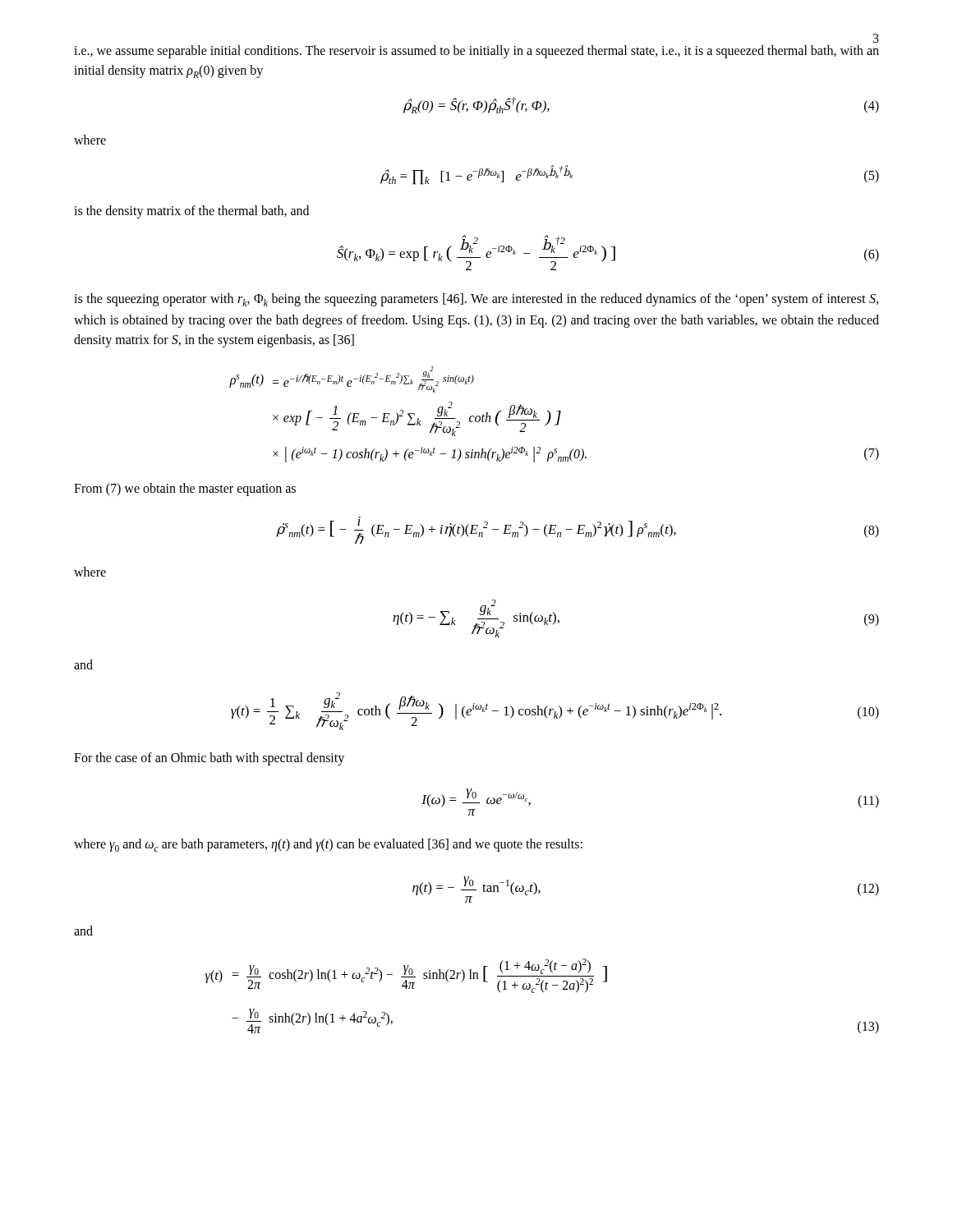Point to the text block starting "where γ0 and ωc"

476,845
